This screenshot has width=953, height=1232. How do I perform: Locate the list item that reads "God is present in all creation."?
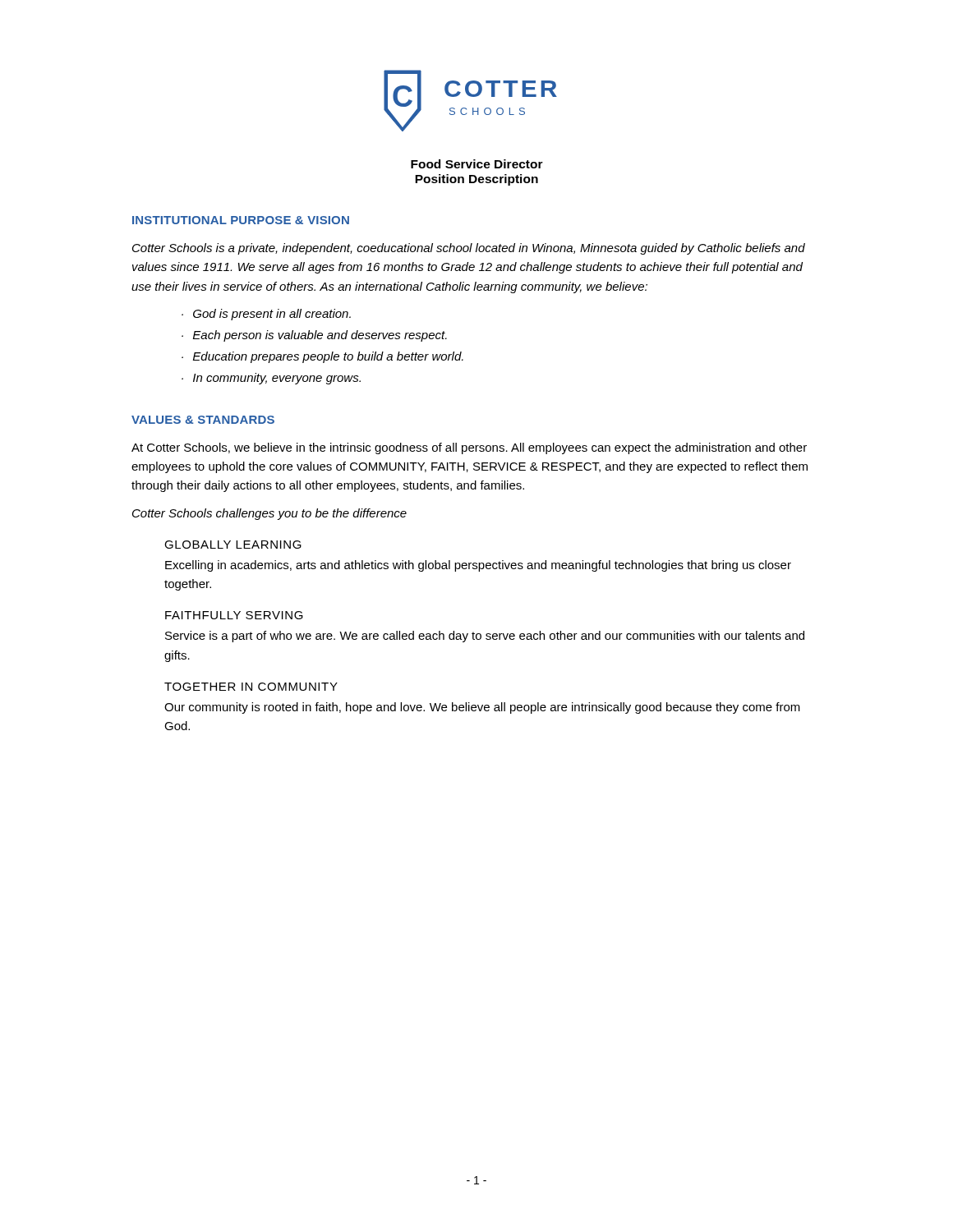(272, 313)
